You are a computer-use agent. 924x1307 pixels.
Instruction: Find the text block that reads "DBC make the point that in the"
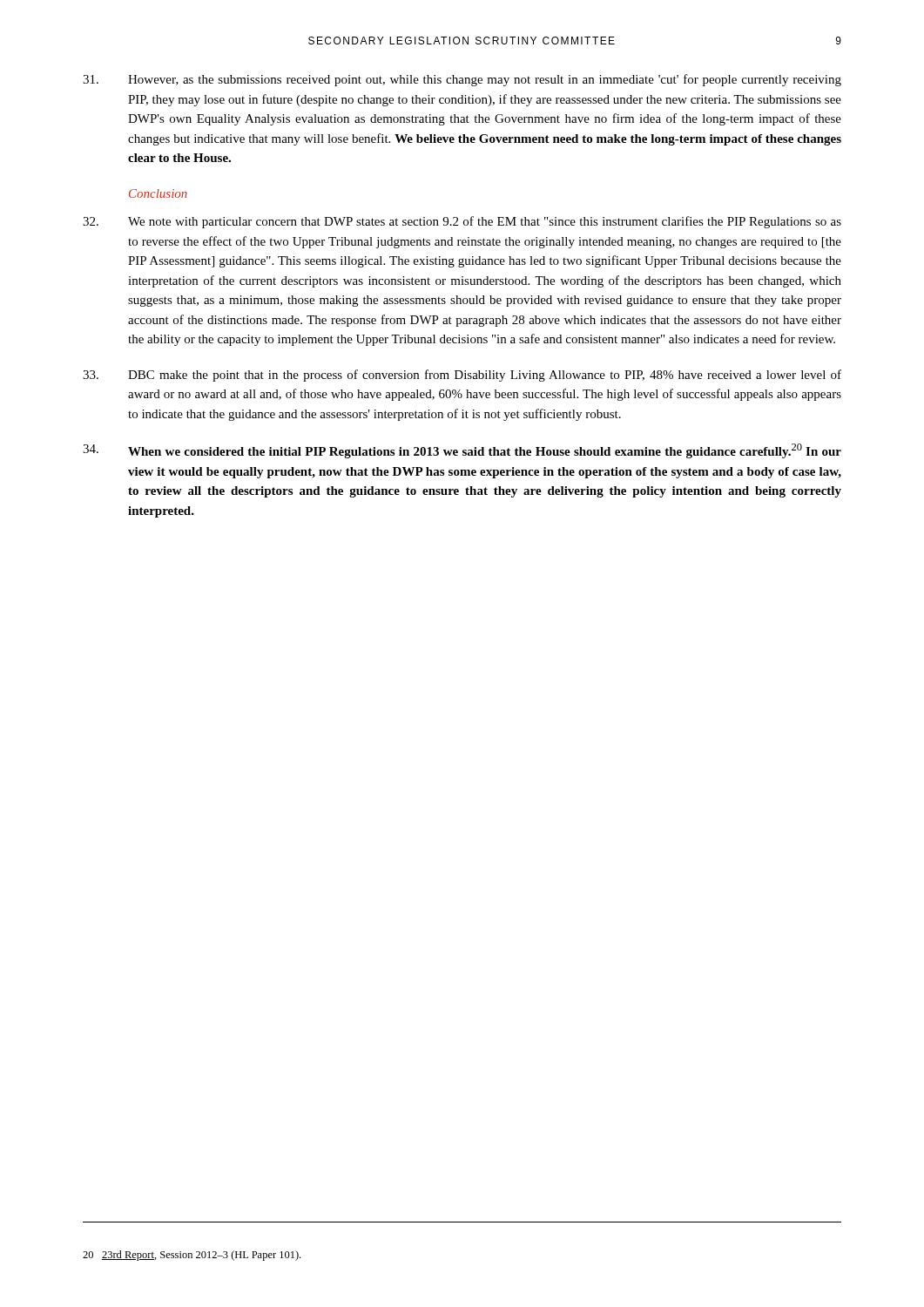pyautogui.click(x=462, y=394)
